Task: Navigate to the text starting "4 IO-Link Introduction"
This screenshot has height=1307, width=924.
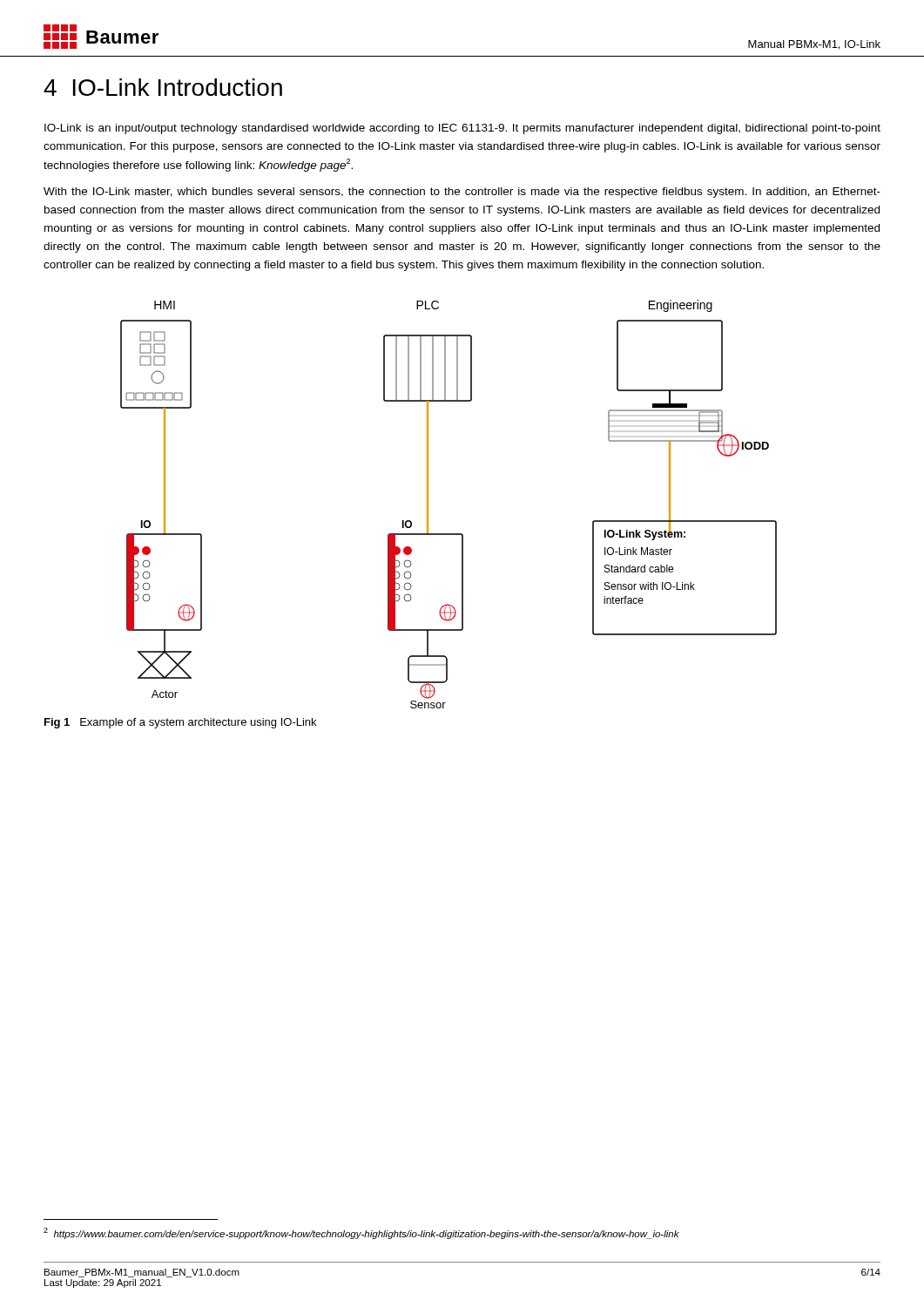Action: click(x=164, y=88)
